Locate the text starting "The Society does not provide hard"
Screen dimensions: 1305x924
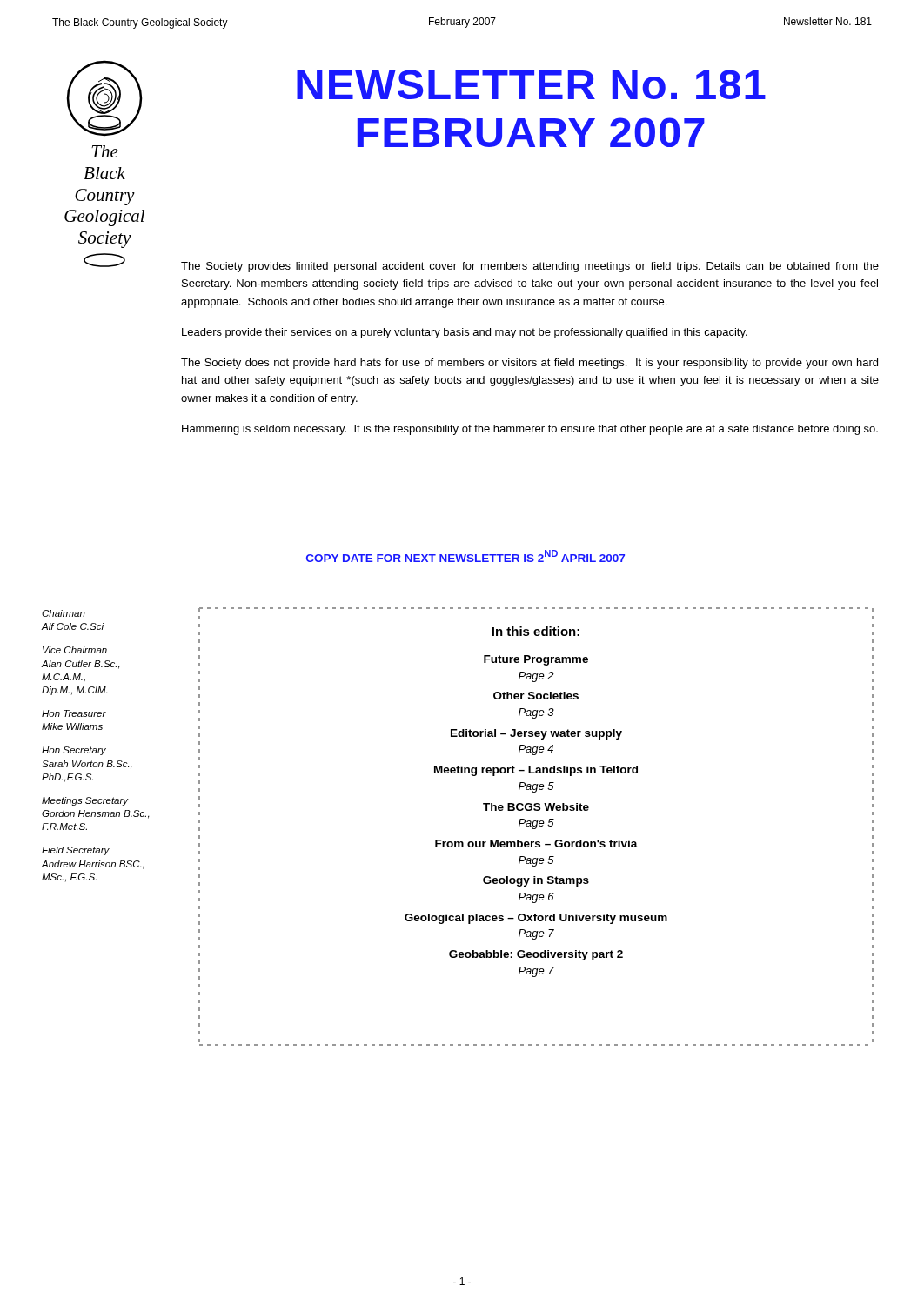[x=530, y=380]
